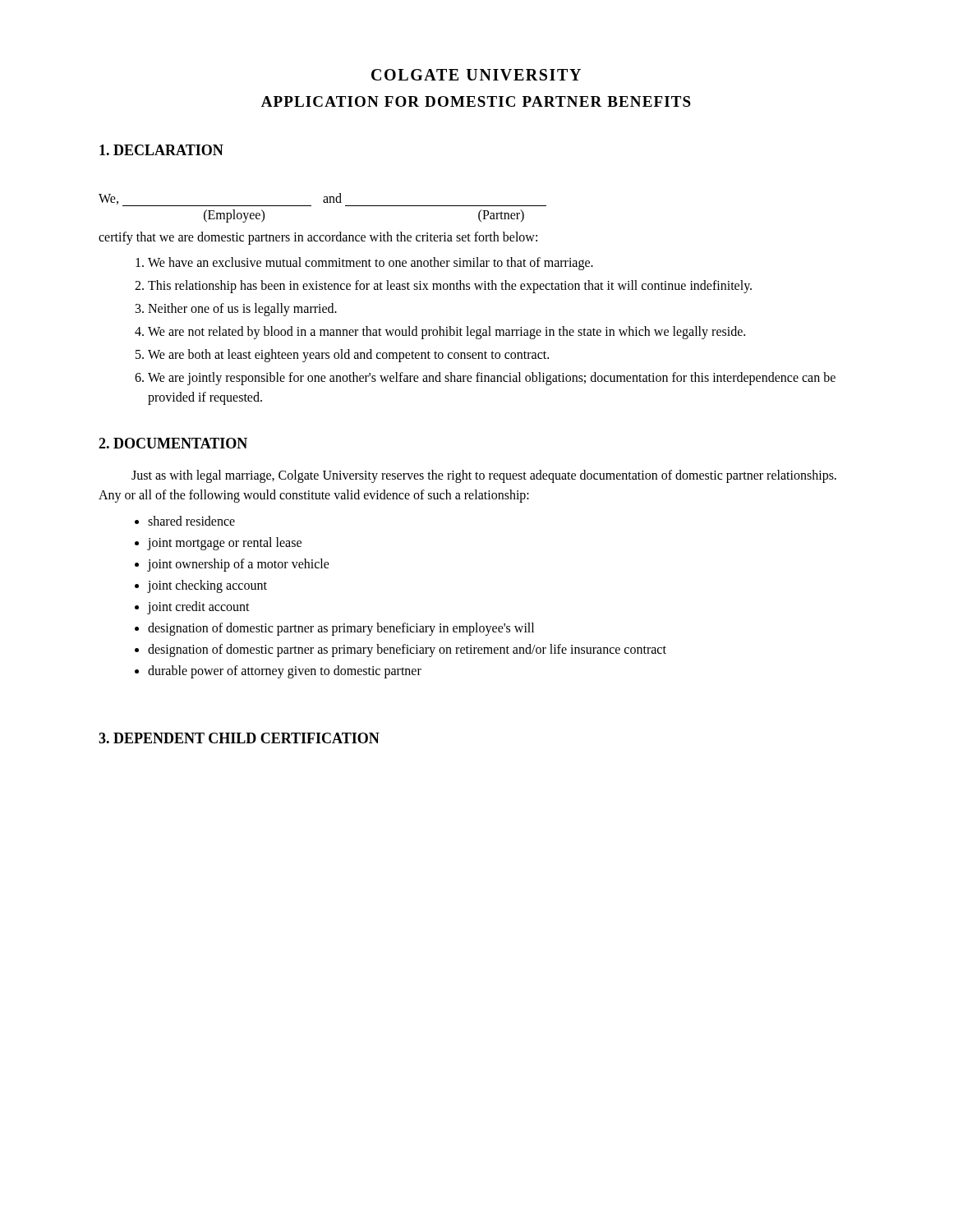Screen dimensions: 1232x953
Task: Click on the list item that reads "joint mortgage or rental lease"
Action: 225,543
